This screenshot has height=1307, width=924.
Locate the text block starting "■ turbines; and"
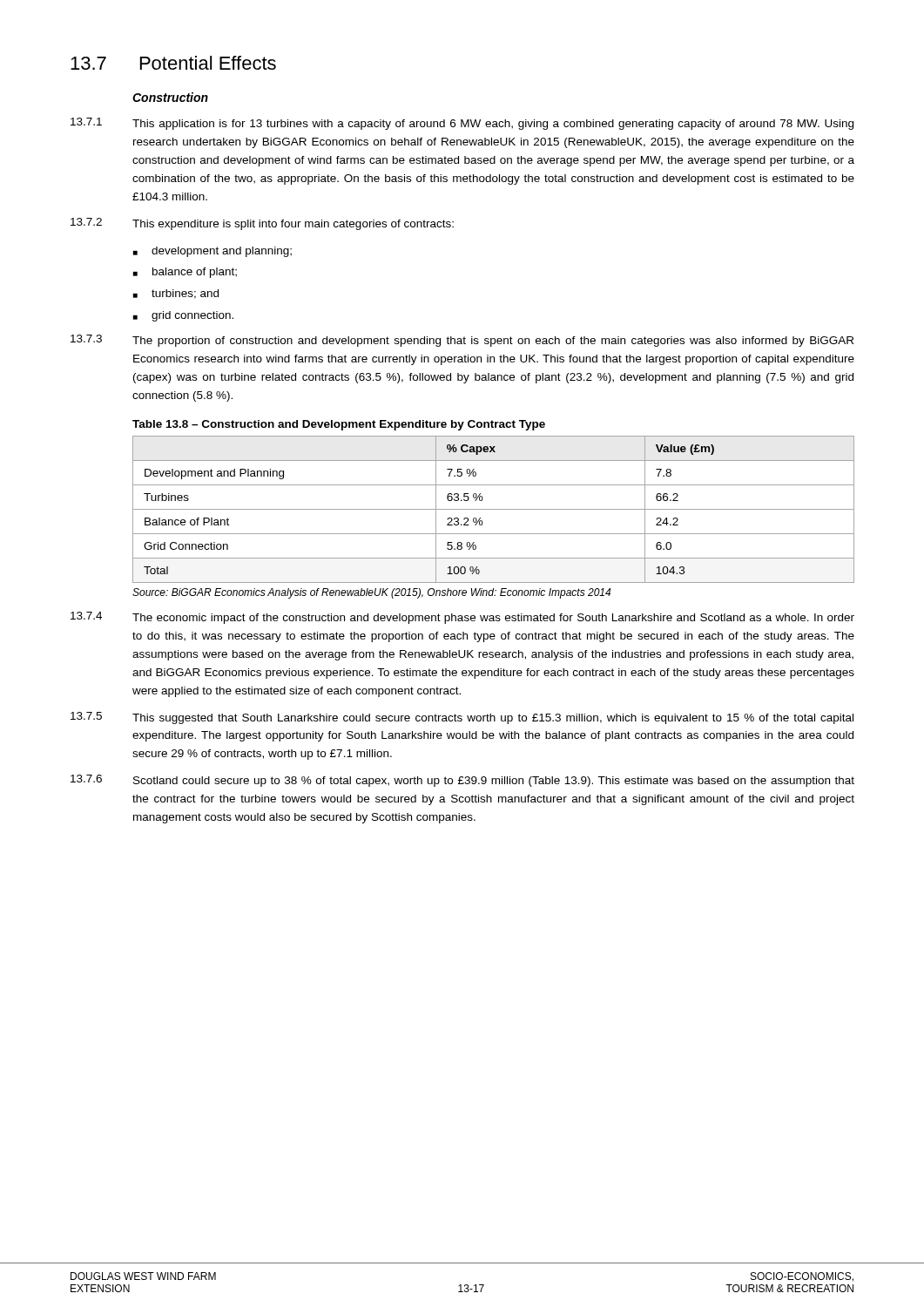tap(176, 294)
